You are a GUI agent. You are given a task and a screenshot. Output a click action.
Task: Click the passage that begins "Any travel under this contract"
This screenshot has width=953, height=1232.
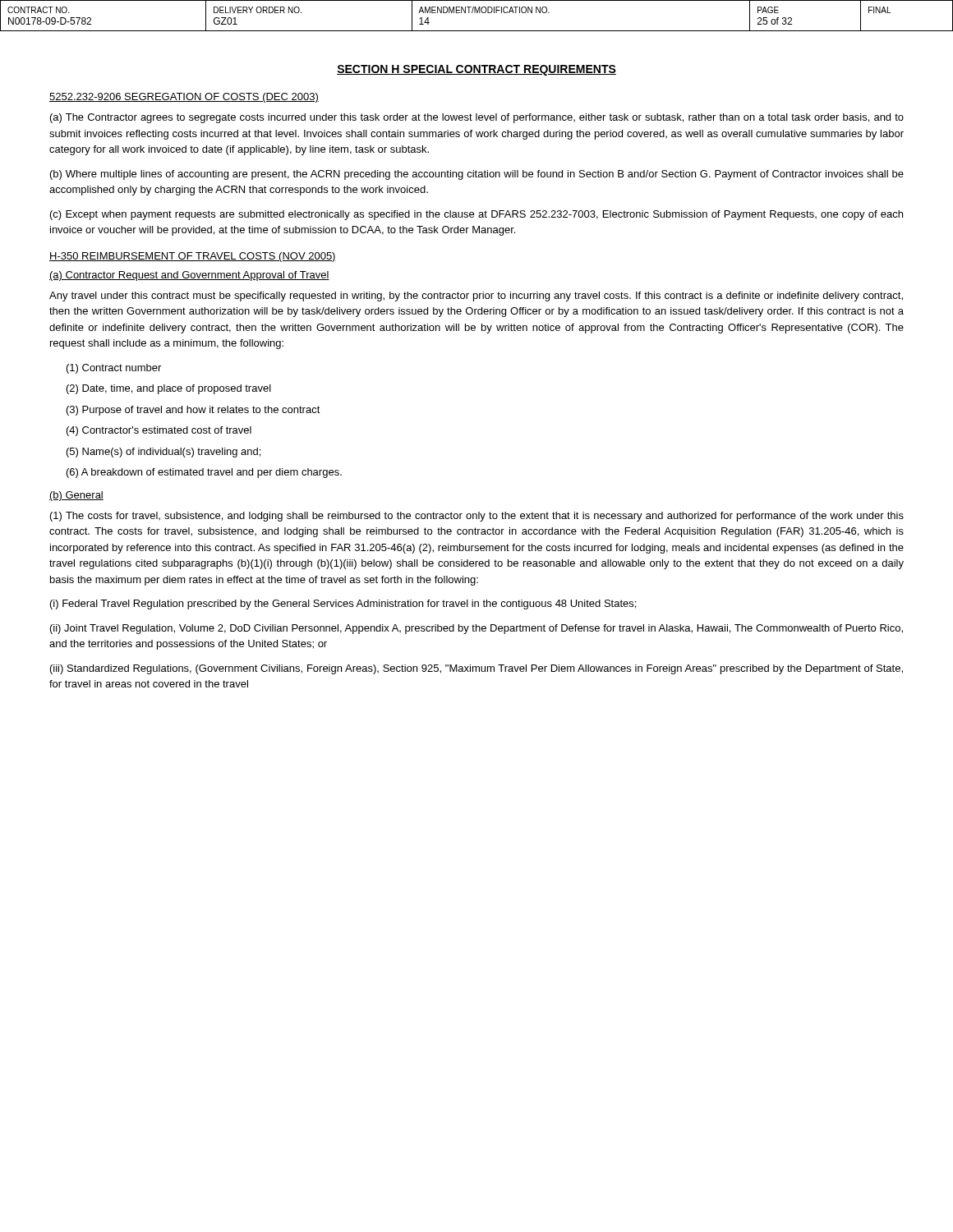476,319
